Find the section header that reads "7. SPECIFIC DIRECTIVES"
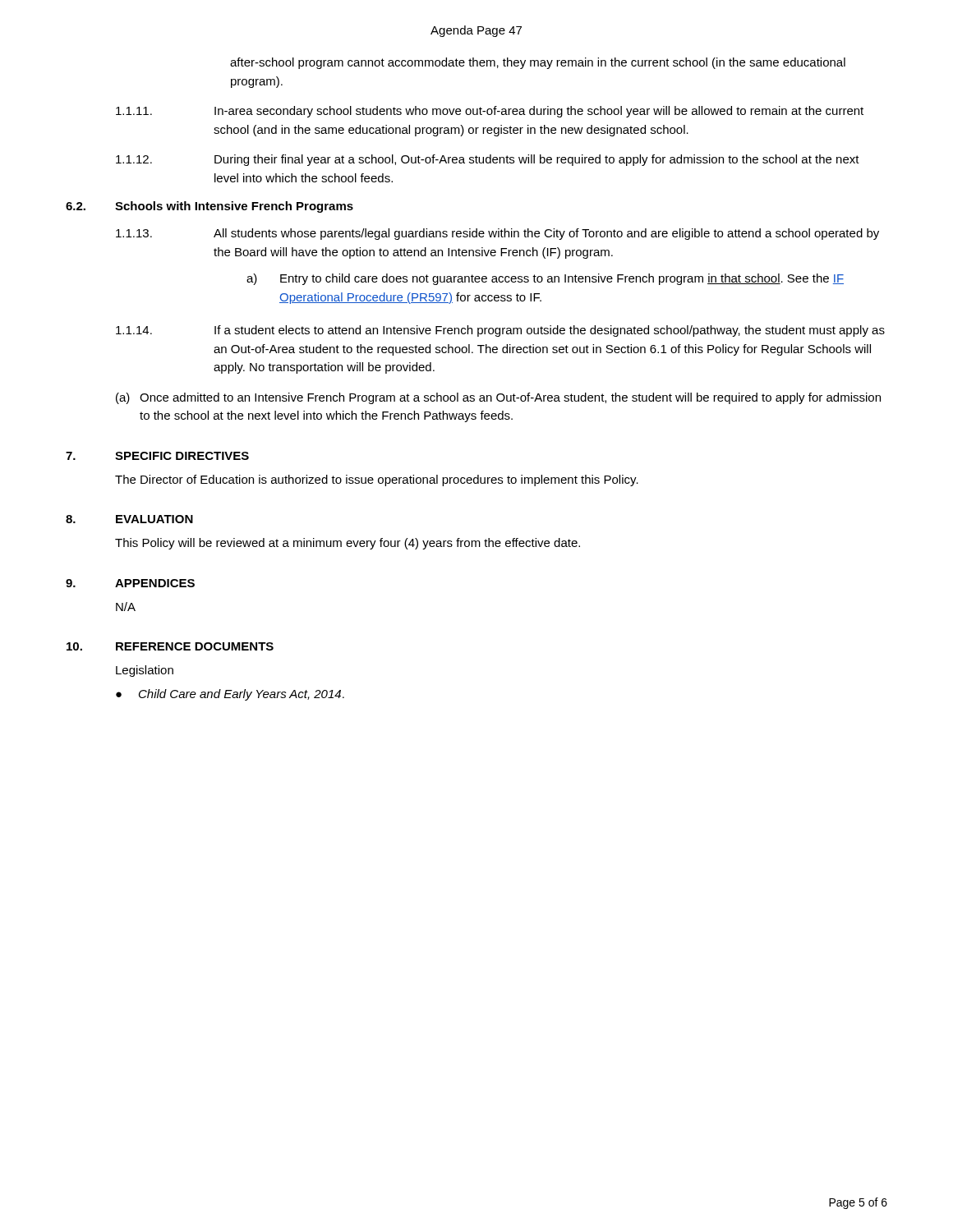953x1232 pixels. pyautogui.click(x=157, y=455)
